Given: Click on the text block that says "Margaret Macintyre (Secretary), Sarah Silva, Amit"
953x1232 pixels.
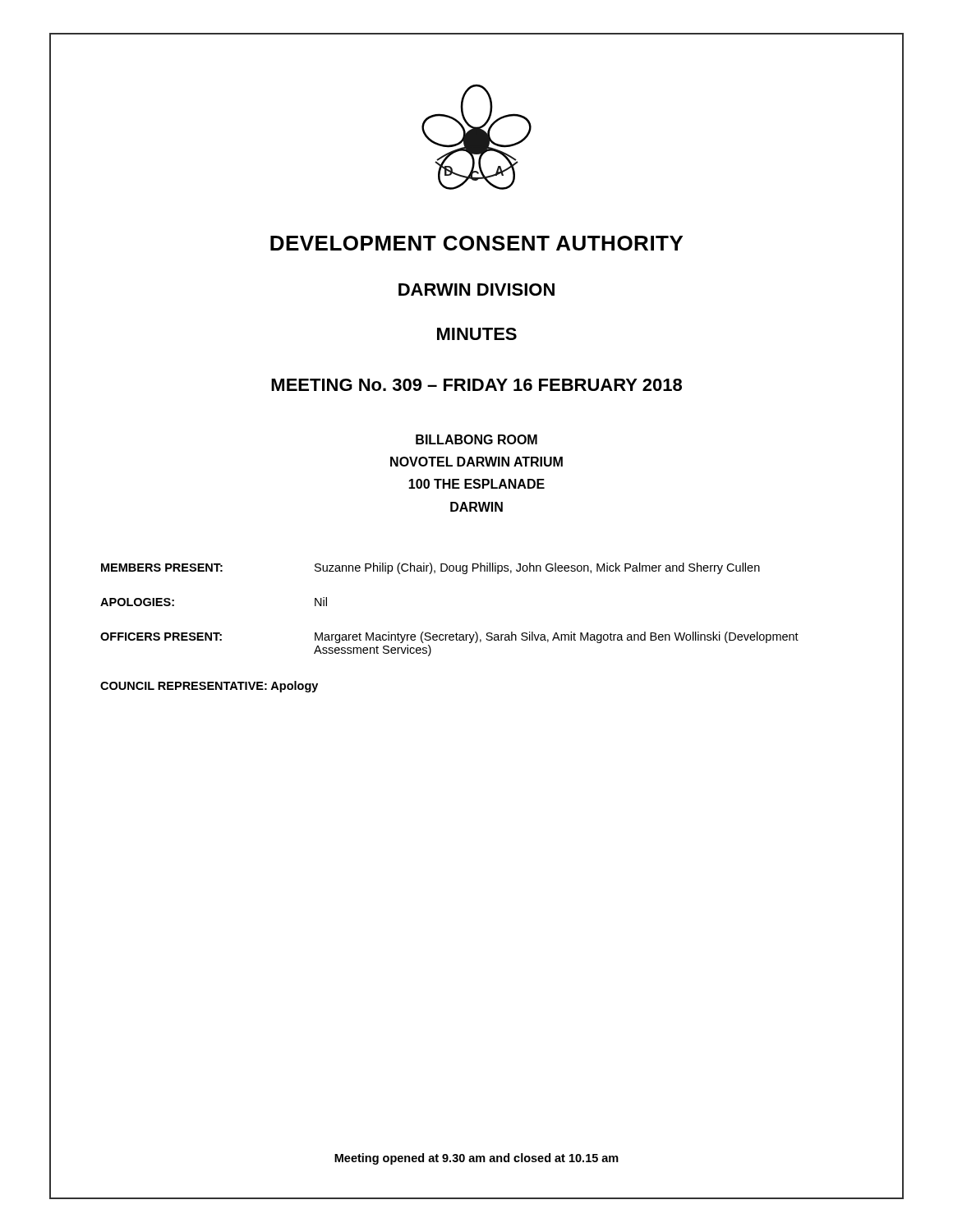Looking at the screenshot, I should click(x=556, y=643).
